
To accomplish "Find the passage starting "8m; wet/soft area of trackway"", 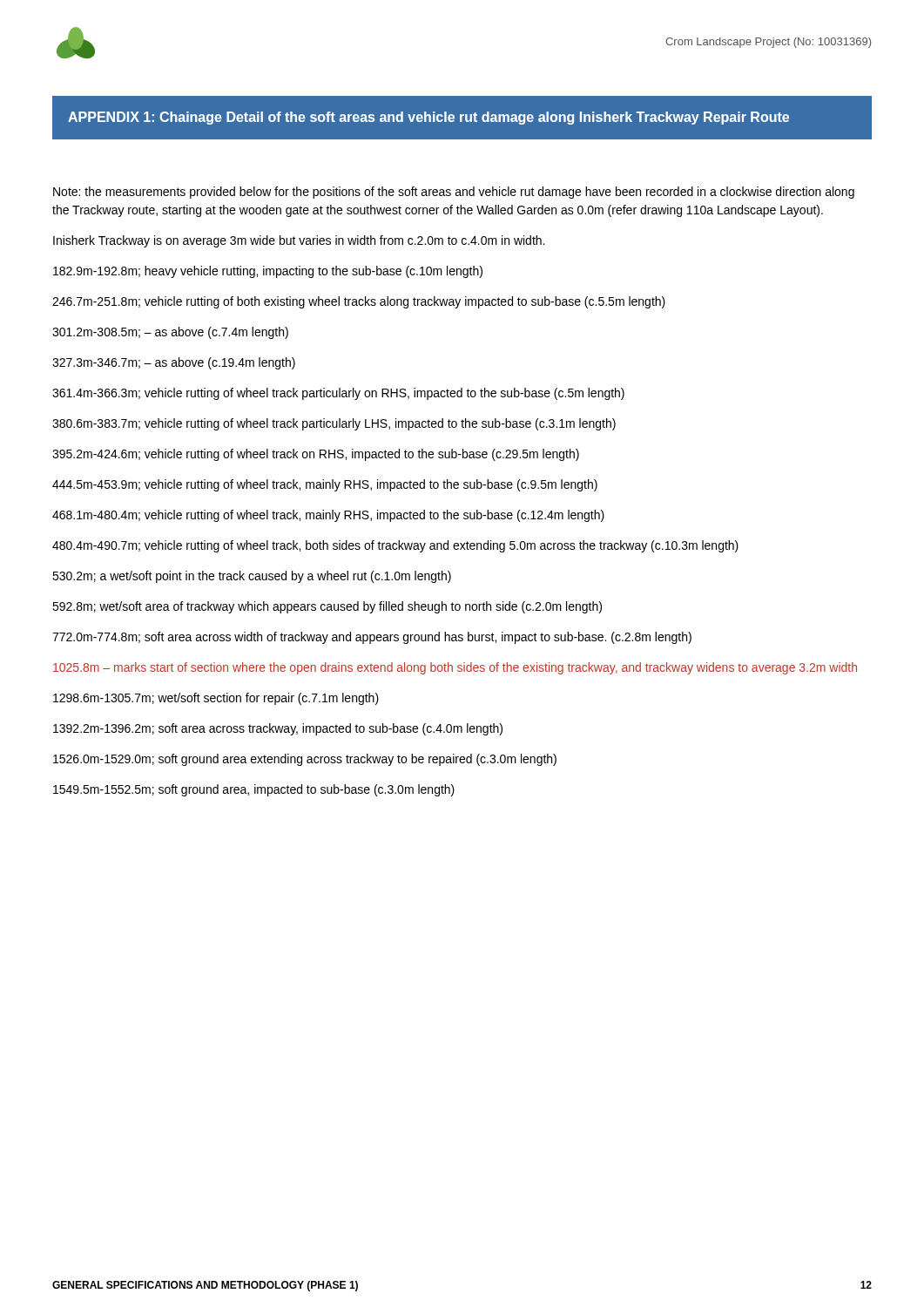I will pyautogui.click(x=327, y=606).
